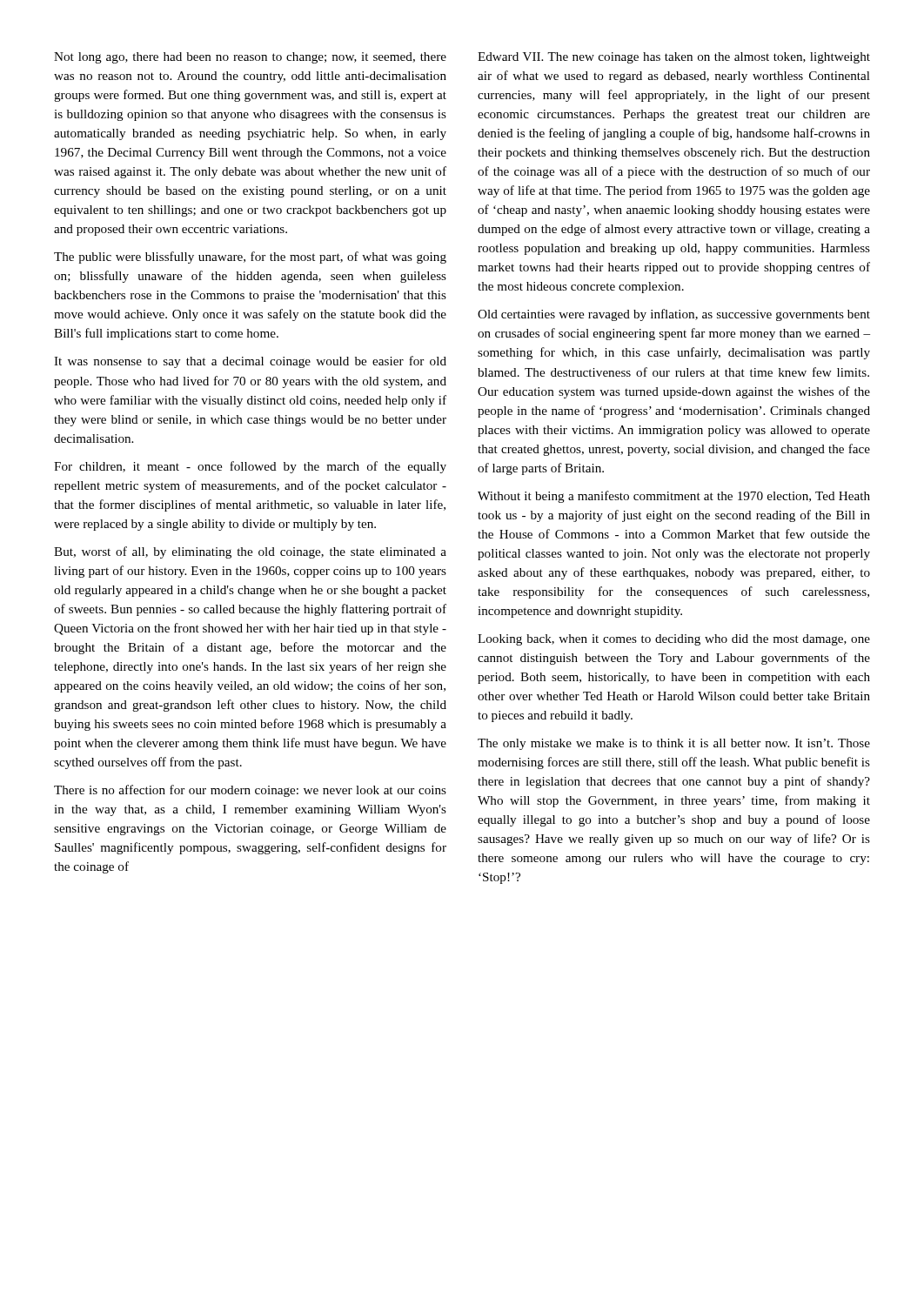The image size is (924, 1305).
Task: Point to the region starting "The public were blissfully unaware, for the most"
Action: coord(250,295)
